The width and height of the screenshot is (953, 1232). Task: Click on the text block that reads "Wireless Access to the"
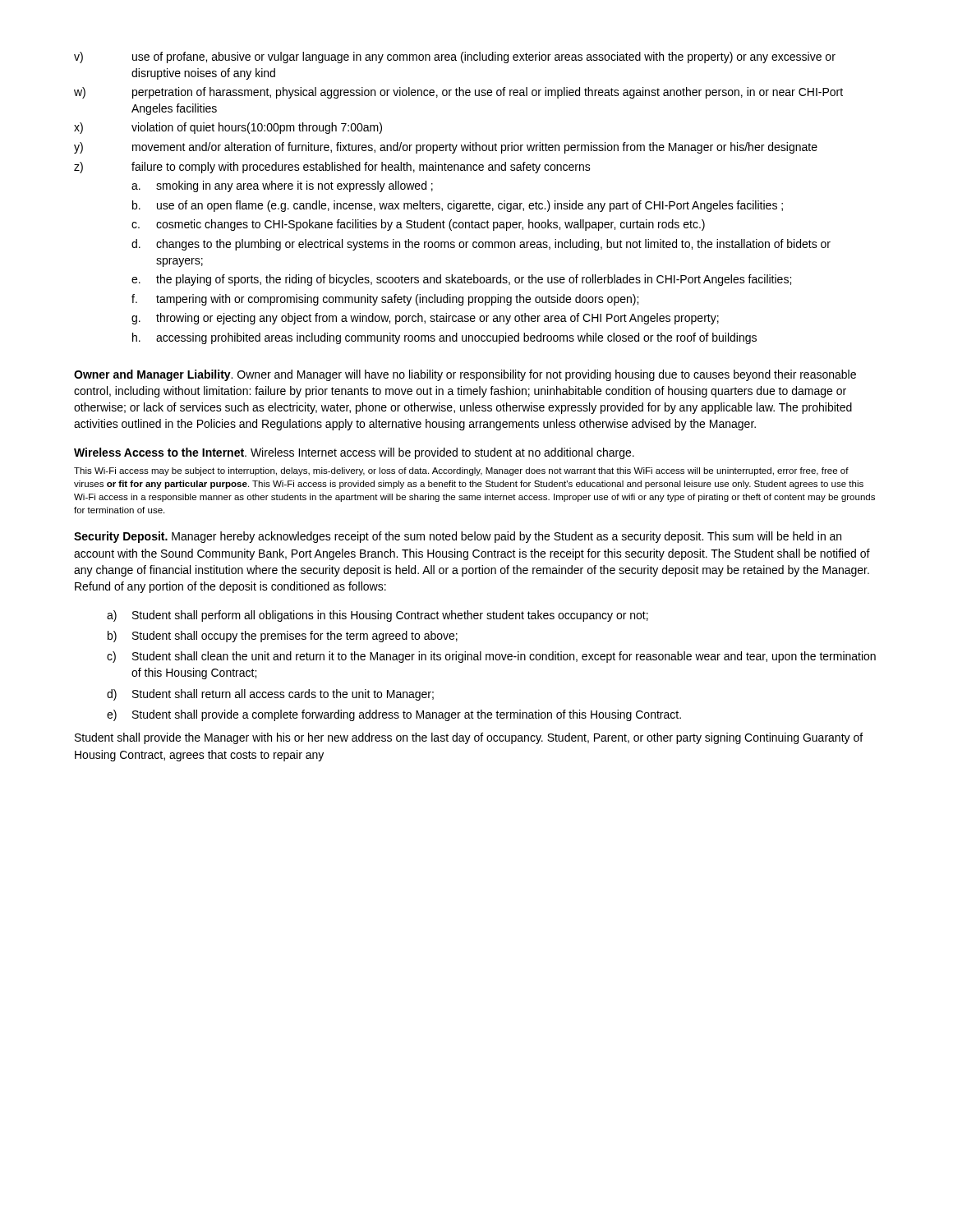coord(476,481)
